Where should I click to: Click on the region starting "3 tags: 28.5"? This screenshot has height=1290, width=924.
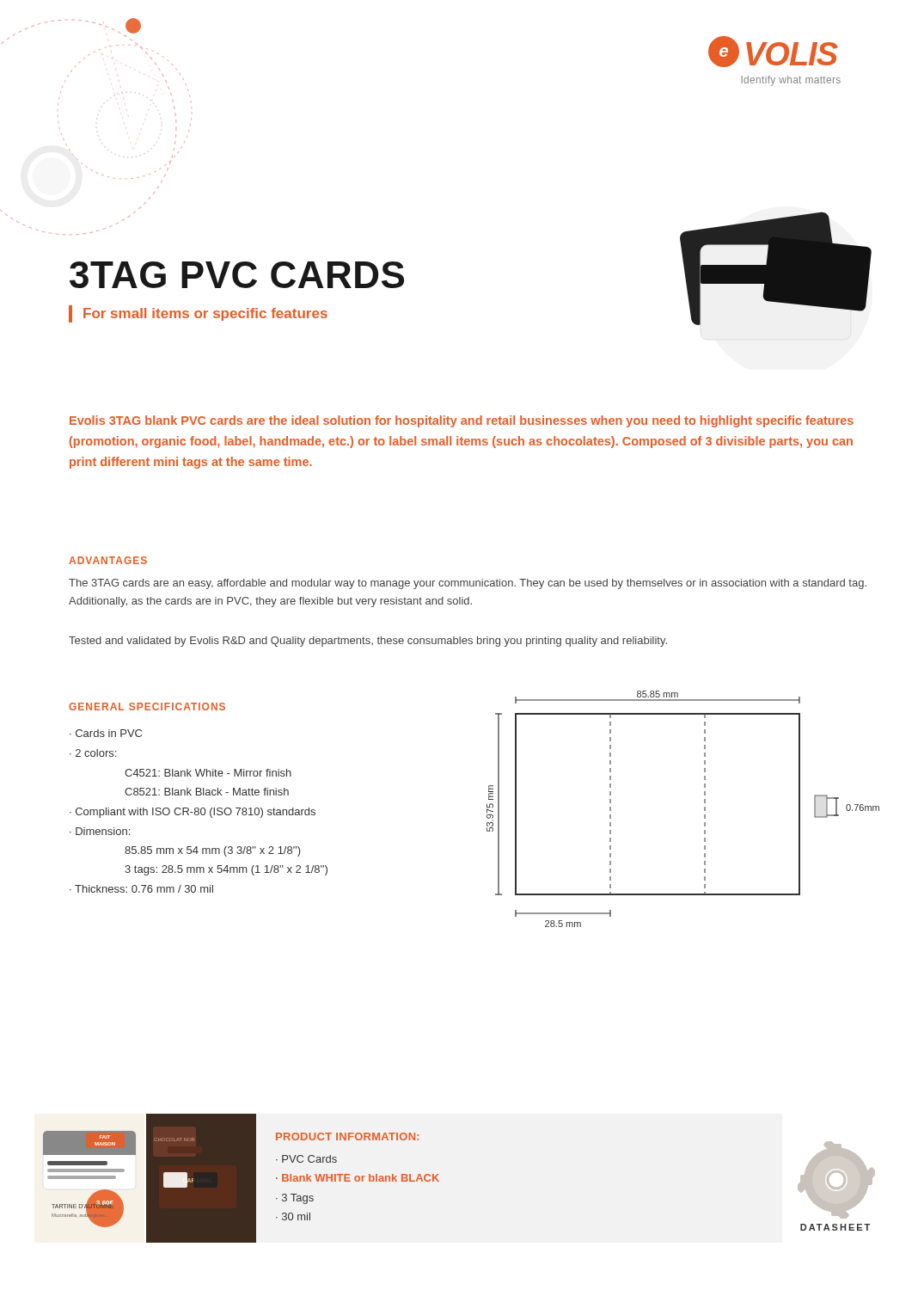[226, 869]
